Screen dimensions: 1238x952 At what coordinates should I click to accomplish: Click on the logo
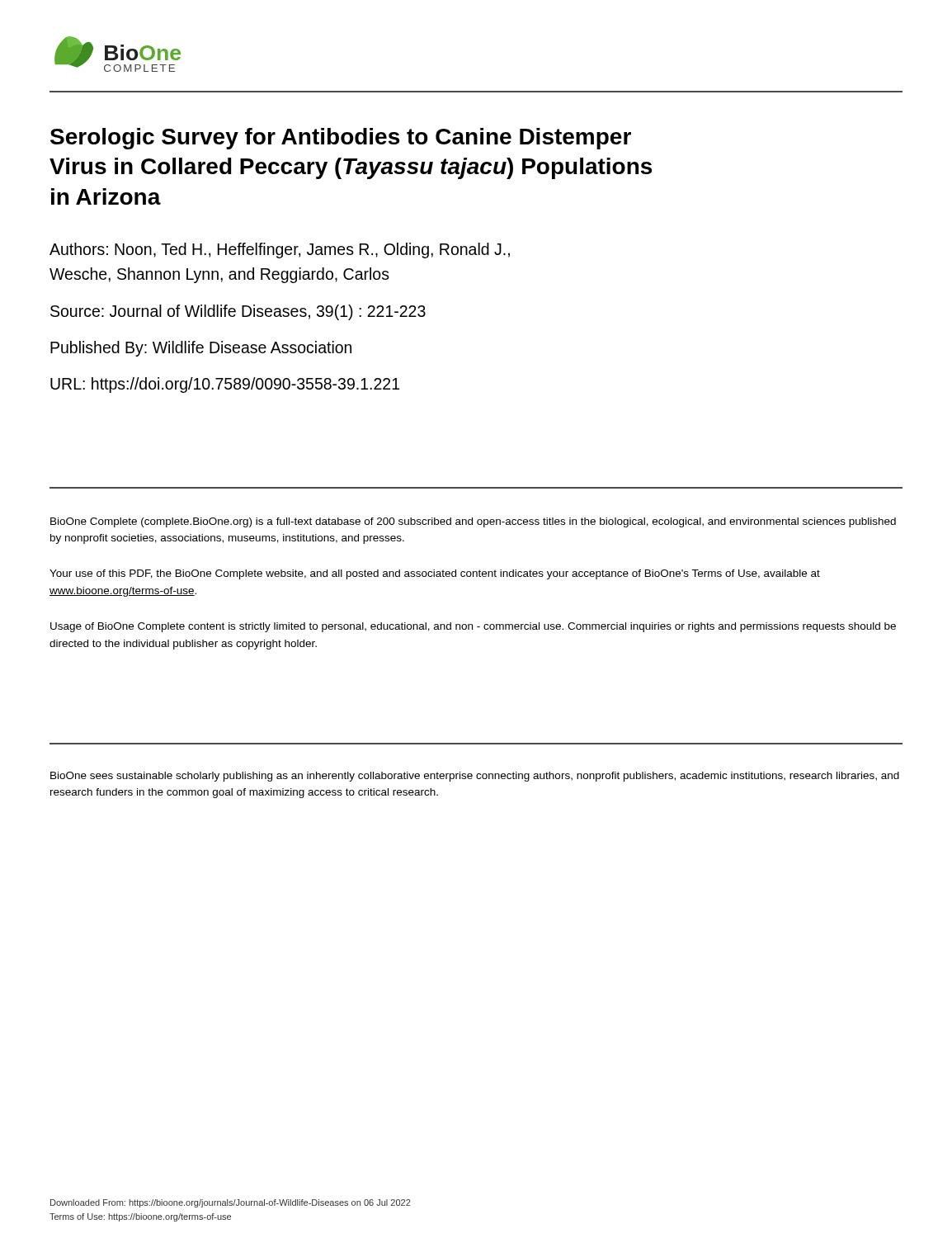coord(476,54)
